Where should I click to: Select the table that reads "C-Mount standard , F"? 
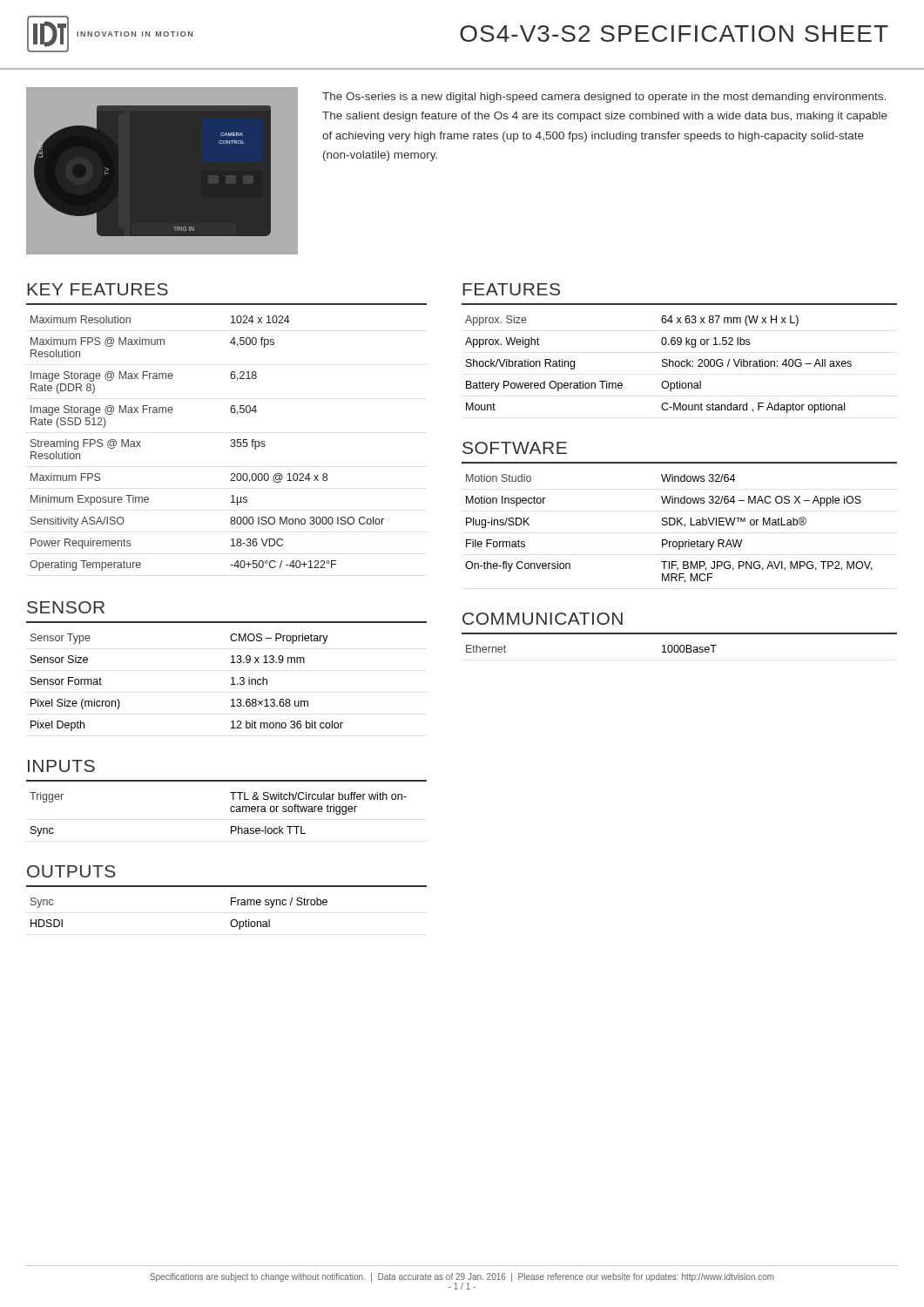(x=679, y=364)
